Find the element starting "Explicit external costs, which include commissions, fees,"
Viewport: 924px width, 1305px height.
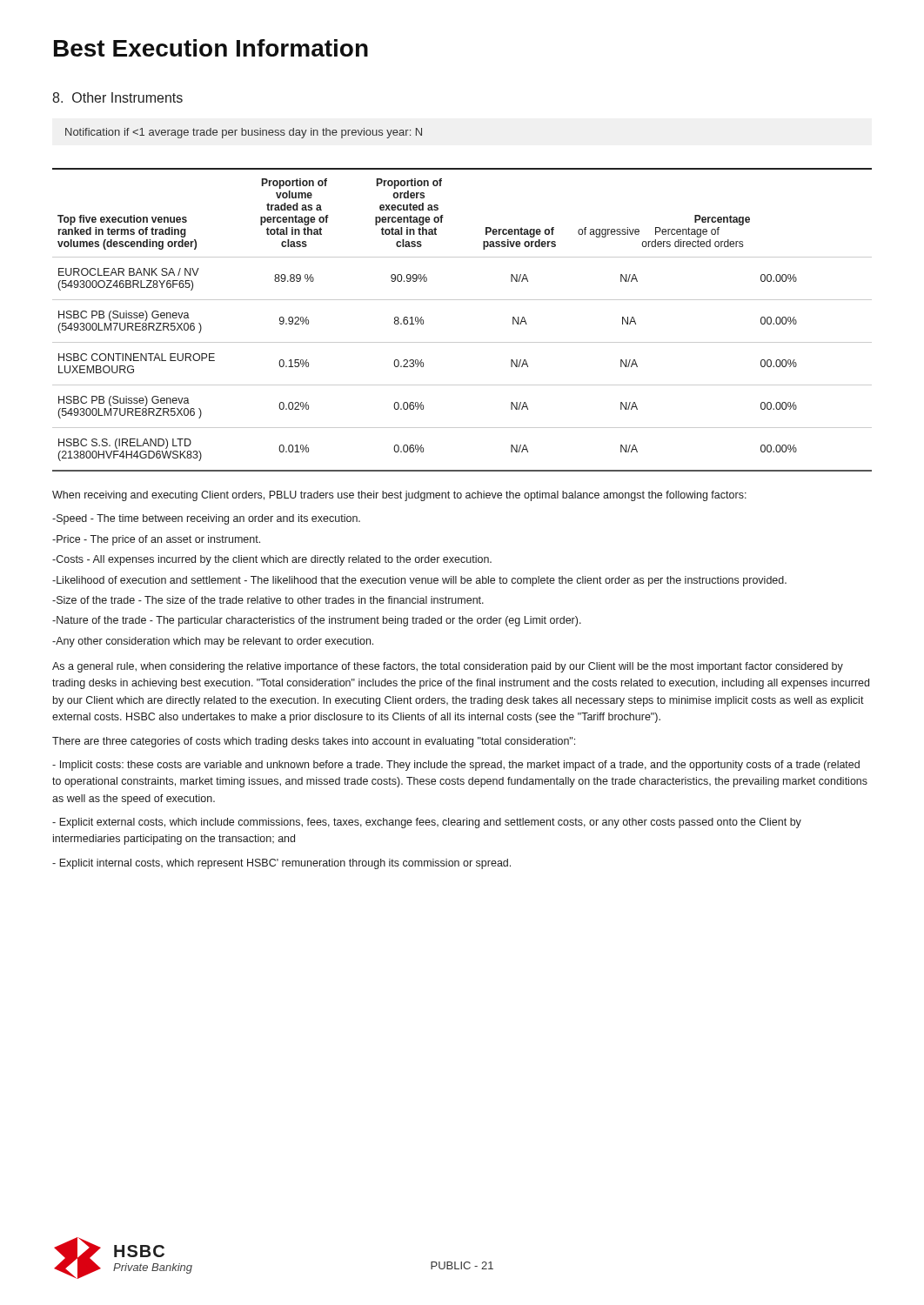pyautogui.click(x=427, y=831)
